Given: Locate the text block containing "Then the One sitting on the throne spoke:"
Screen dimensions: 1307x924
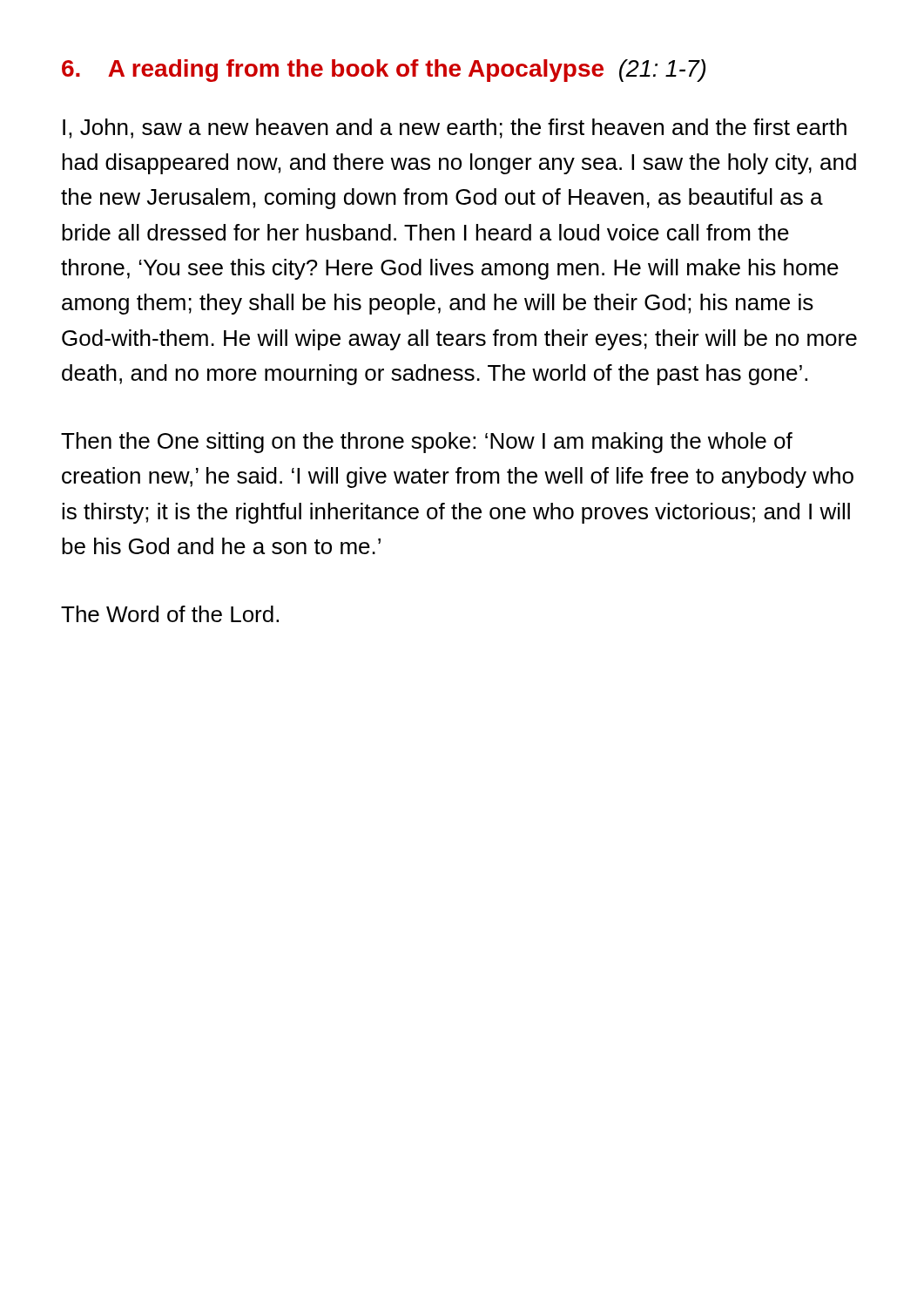Looking at the screenshot, I should click(x=458, y=494).
